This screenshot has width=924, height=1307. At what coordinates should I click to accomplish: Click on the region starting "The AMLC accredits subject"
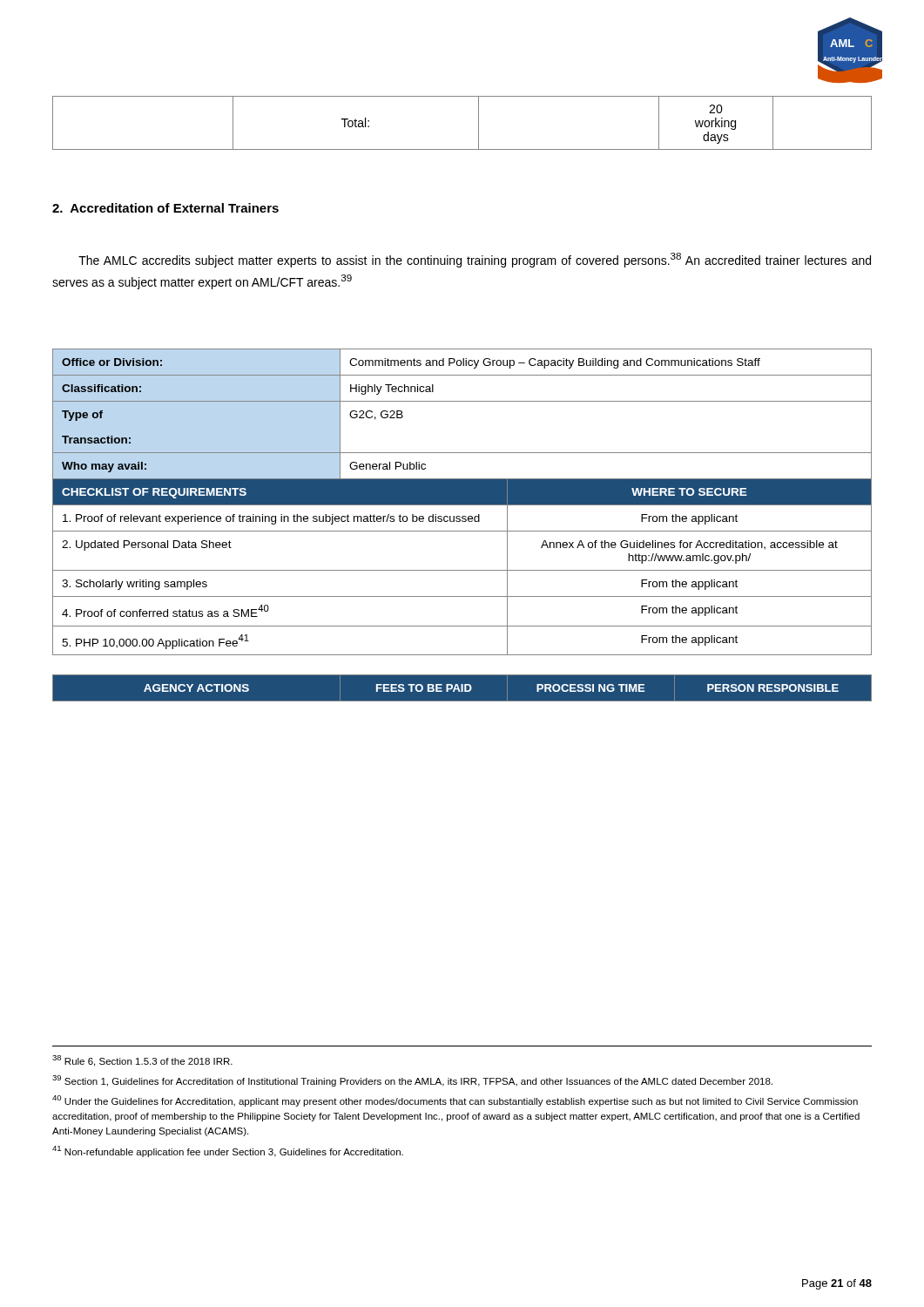(x=462, y=270)
